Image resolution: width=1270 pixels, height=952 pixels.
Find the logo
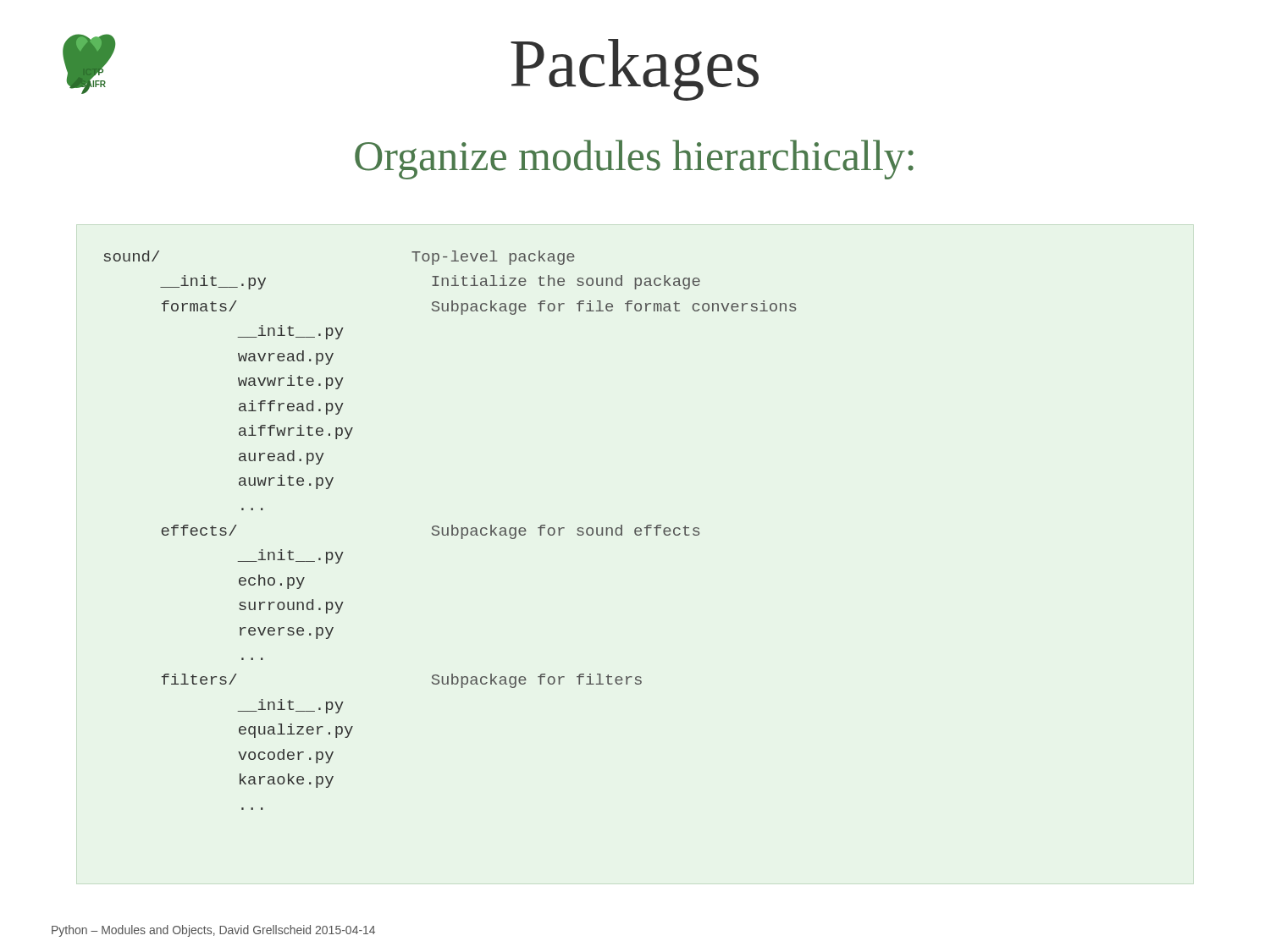click(93, 64)
